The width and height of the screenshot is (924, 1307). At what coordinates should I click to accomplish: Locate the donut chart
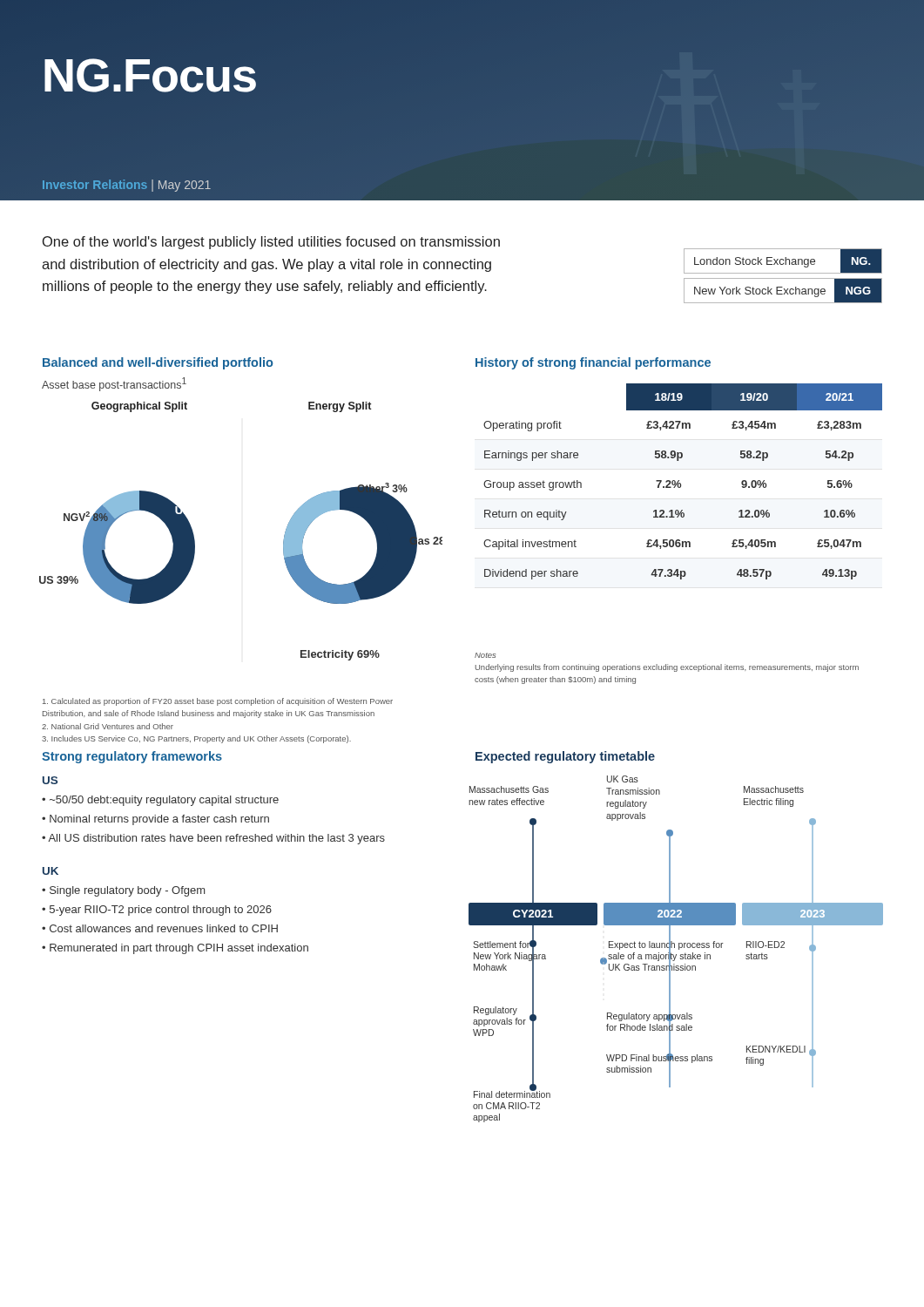(239, 536)
